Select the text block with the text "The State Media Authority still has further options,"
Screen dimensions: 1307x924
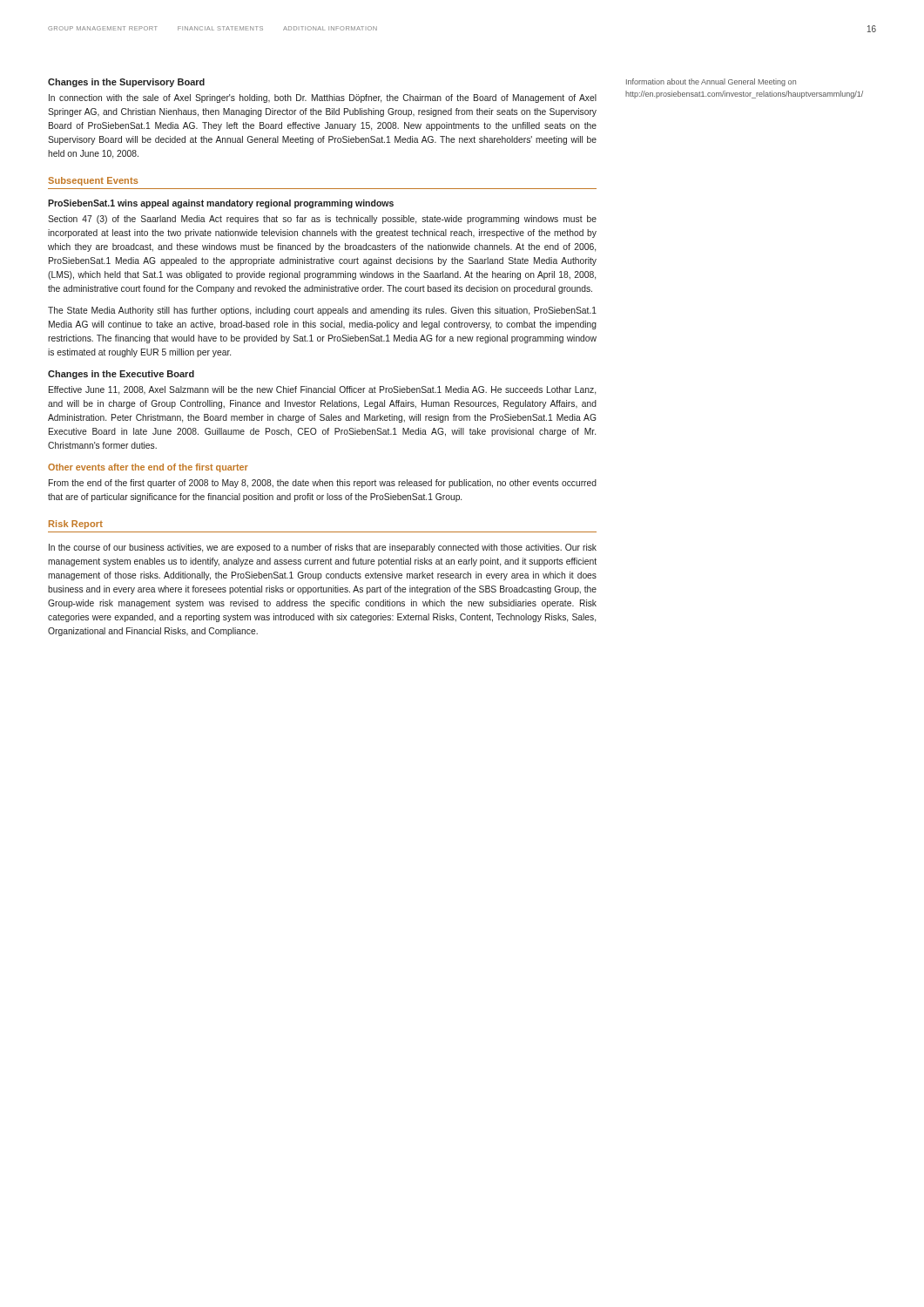coord(322,332)
